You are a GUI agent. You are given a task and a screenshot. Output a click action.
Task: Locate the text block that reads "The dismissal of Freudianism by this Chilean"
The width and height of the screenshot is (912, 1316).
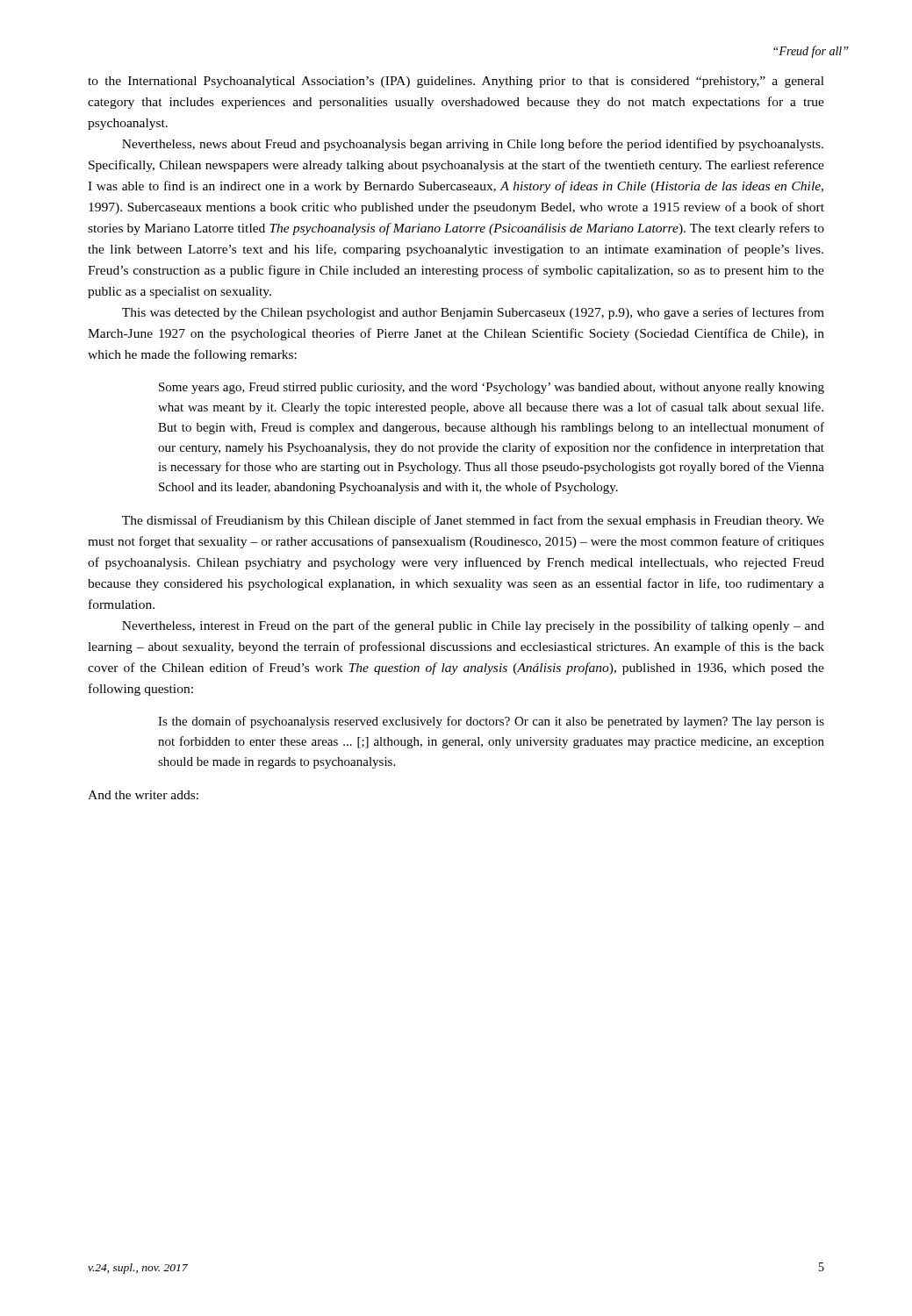[x=473, y=521]
